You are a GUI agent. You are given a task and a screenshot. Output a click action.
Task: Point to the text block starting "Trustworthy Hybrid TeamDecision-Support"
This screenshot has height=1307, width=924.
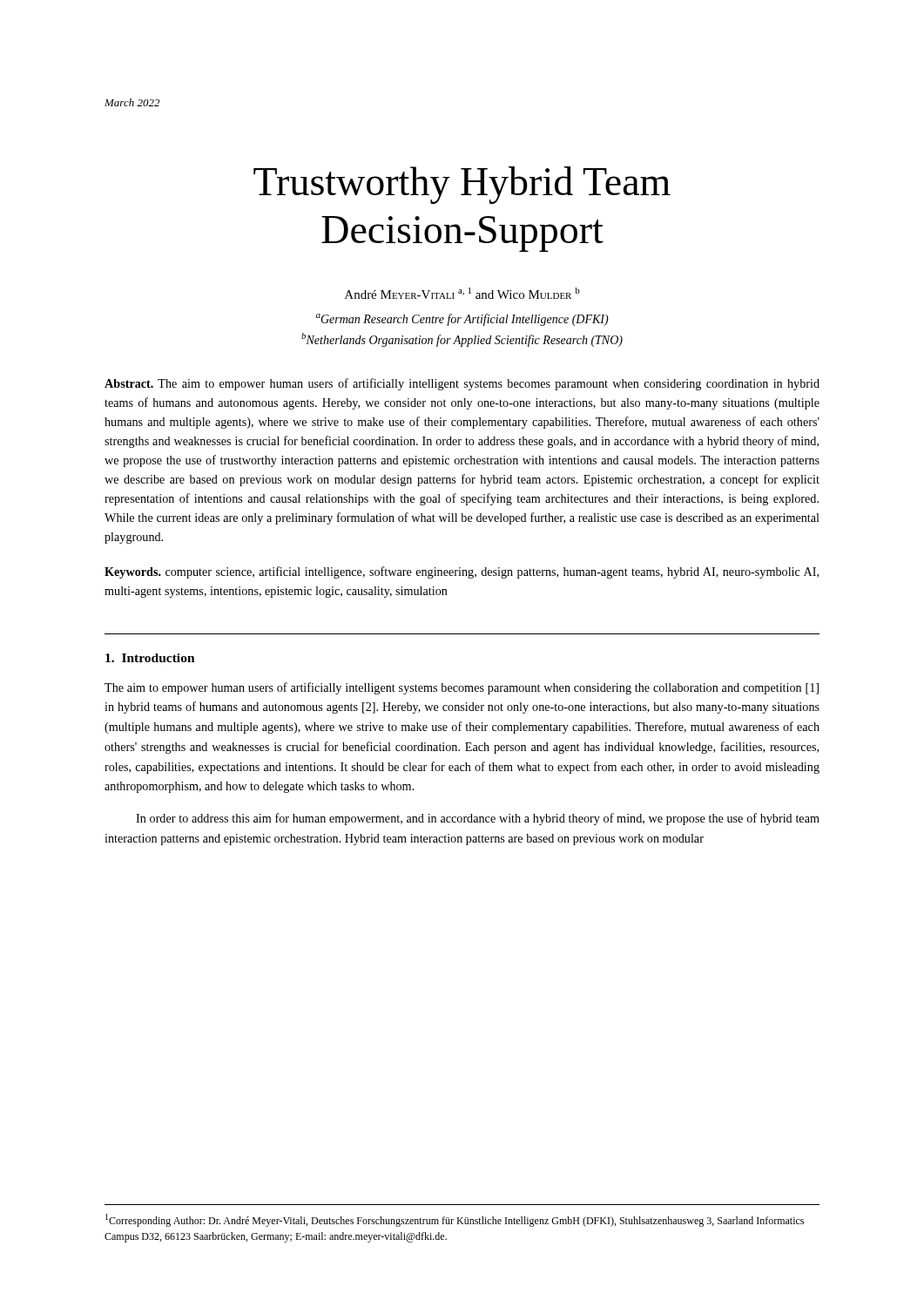pos(462,206)
